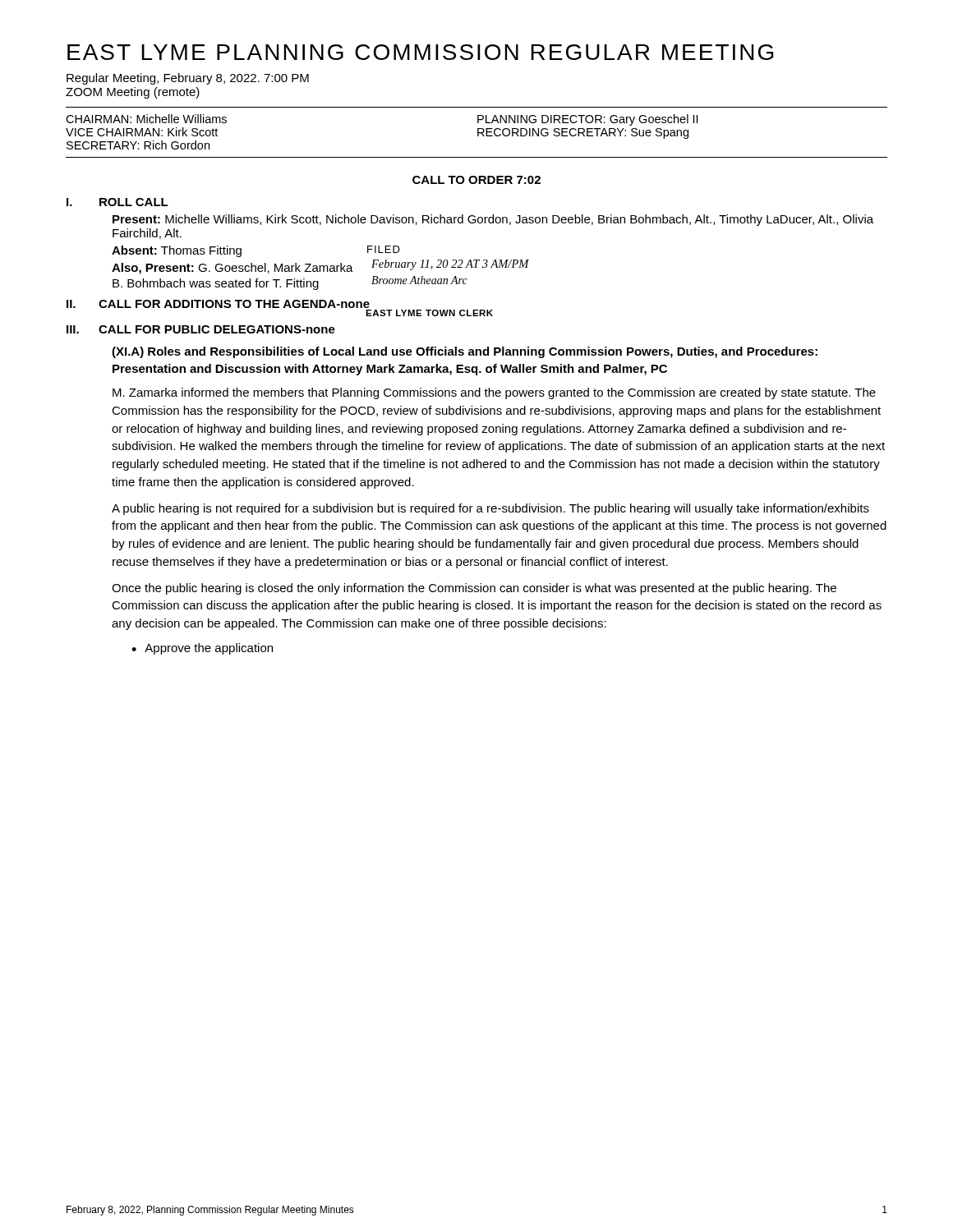The width and height of the screenshot is (953, 1232).
Task: Click the title
Action: (476, 53)
